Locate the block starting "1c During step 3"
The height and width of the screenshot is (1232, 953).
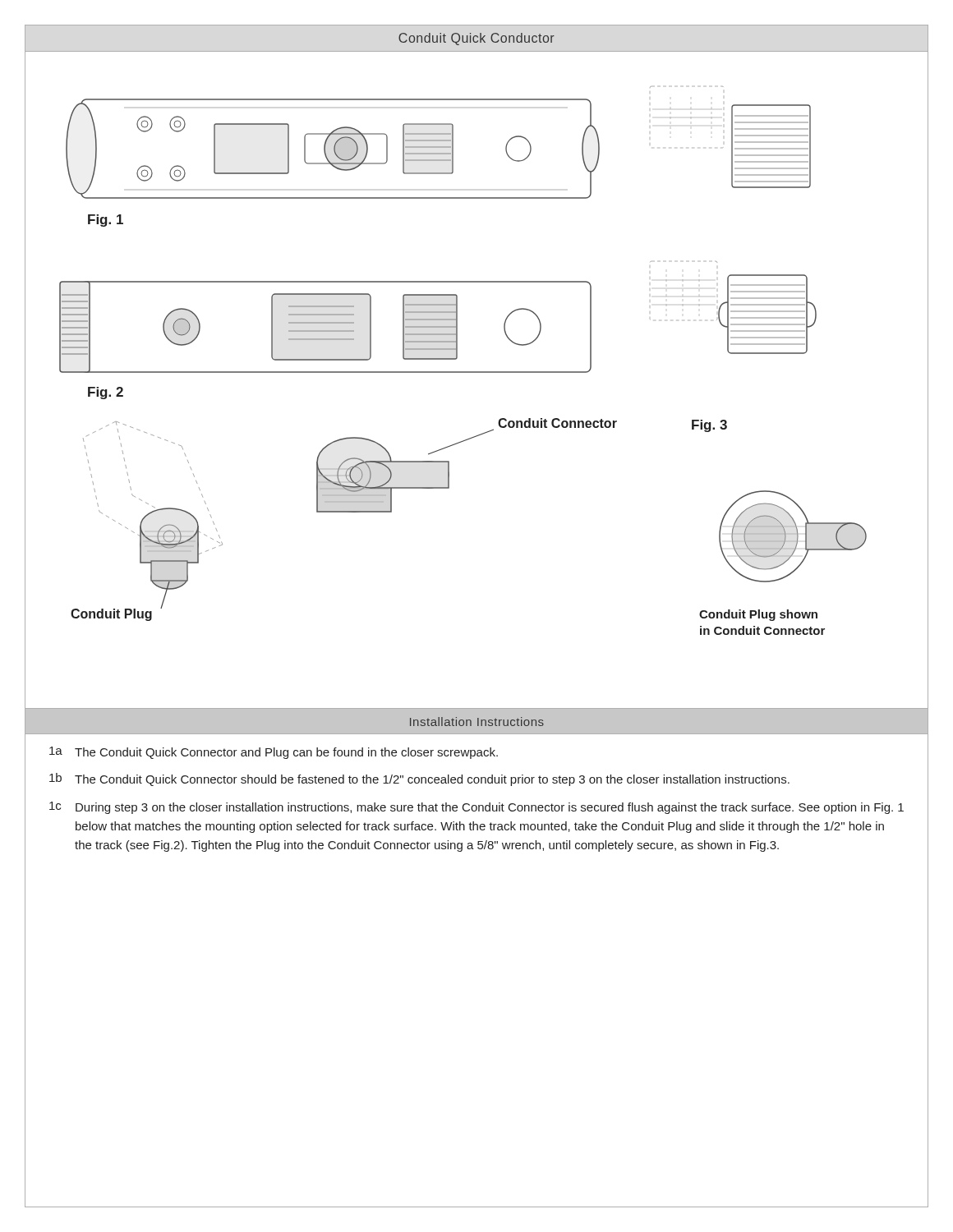(x=476, y=826)
